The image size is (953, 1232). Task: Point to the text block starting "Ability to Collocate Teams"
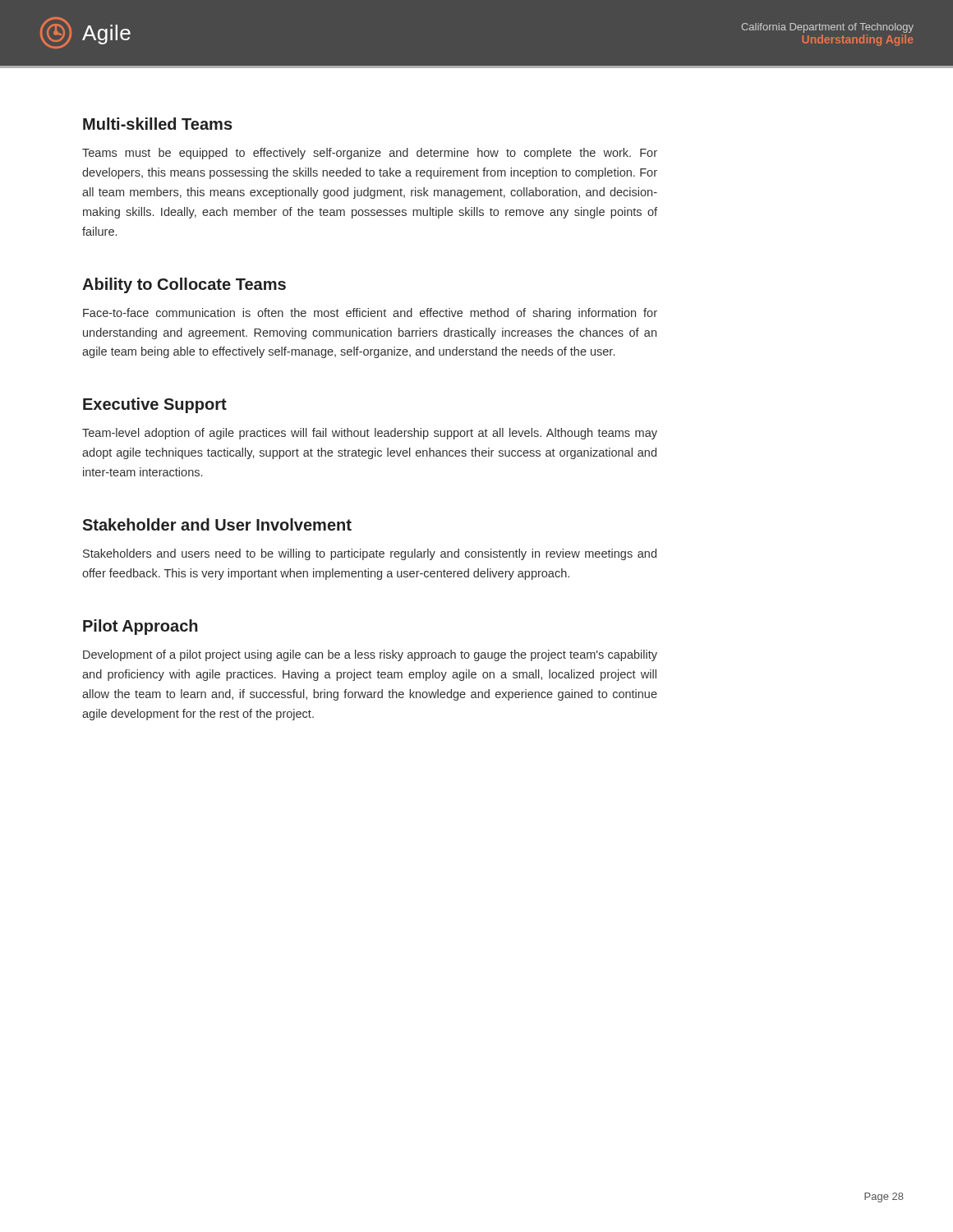(184, 284)
